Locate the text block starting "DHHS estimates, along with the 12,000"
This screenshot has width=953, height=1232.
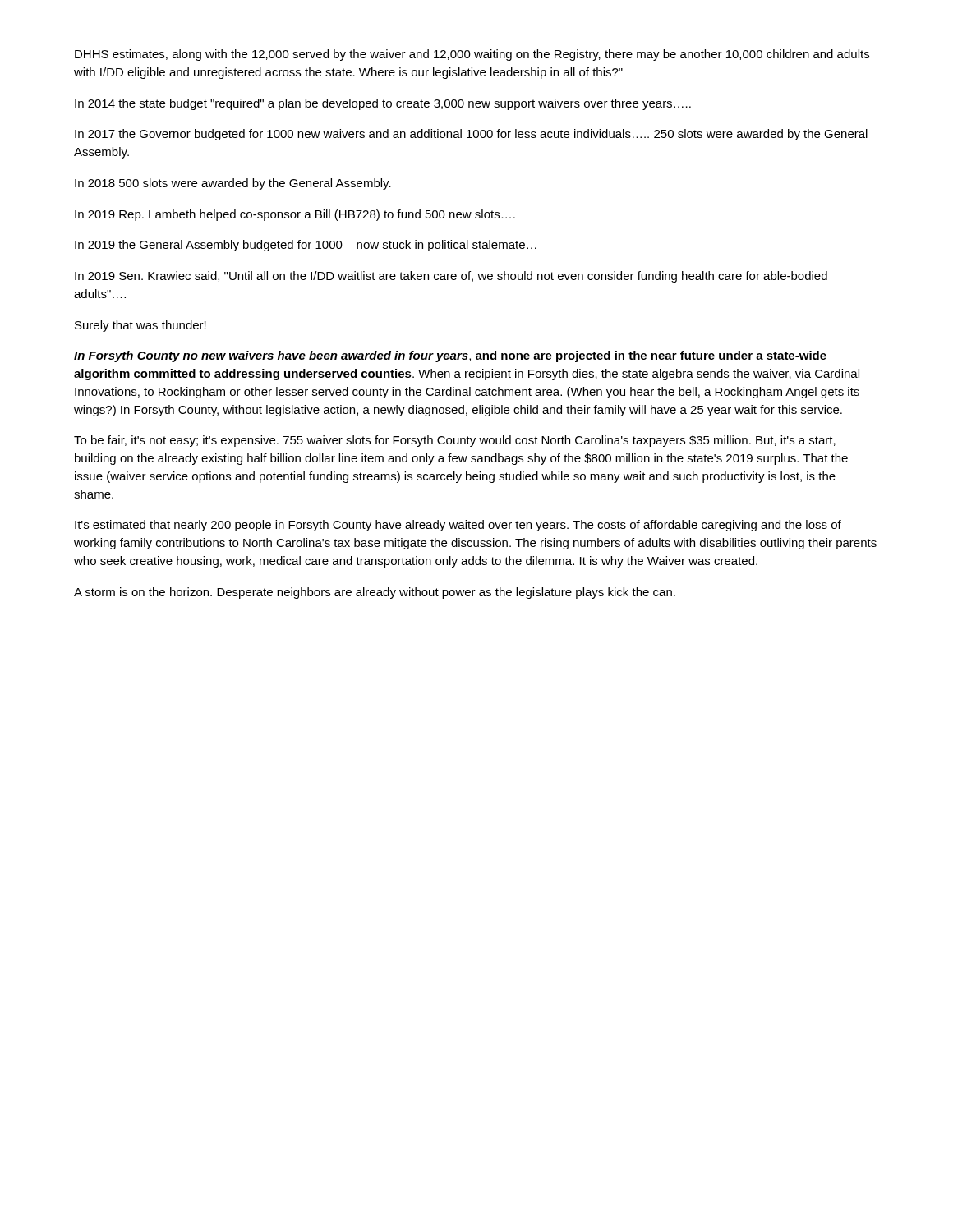(472, 63)
